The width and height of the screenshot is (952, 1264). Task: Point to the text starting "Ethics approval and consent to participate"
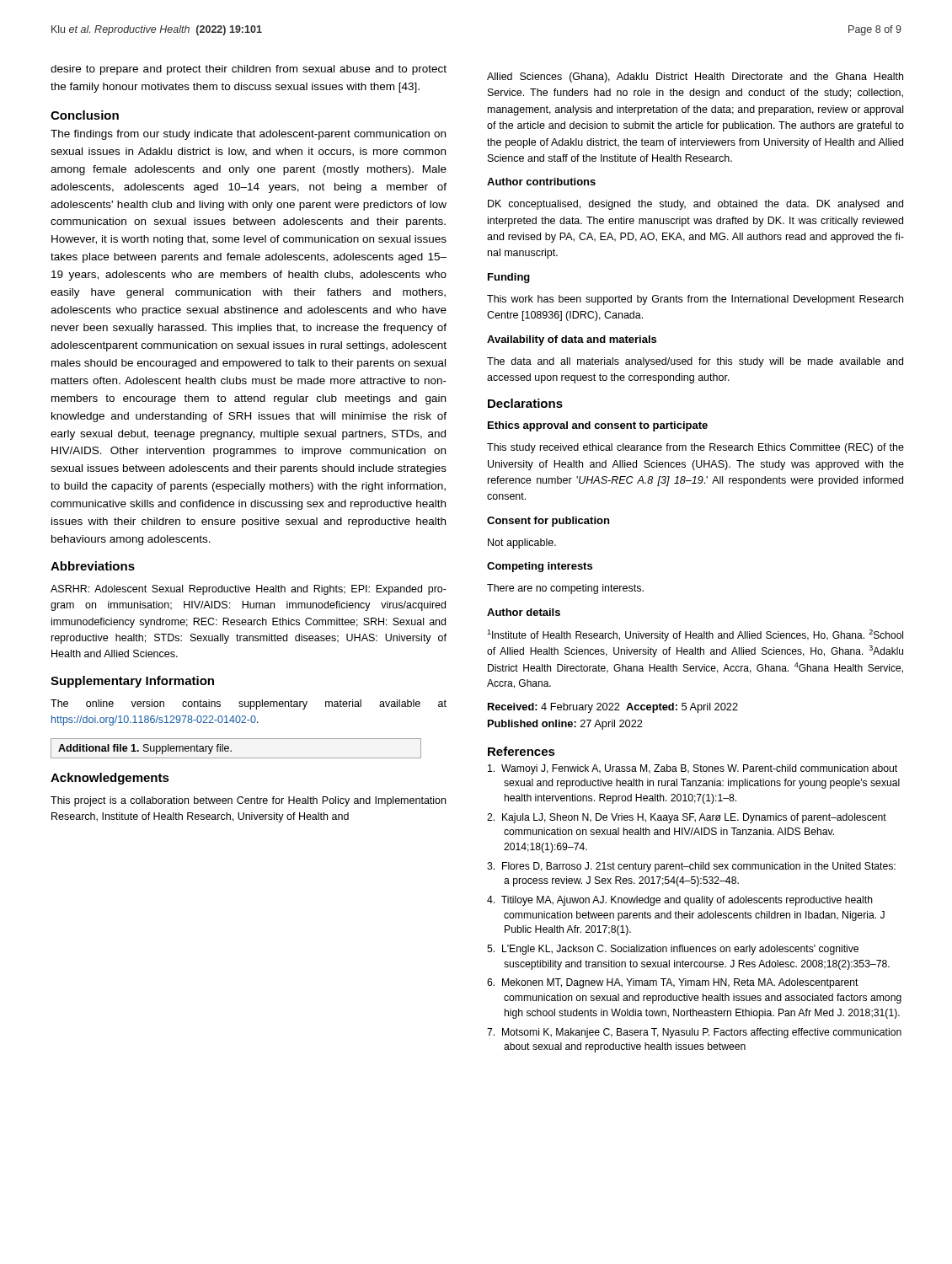[x=597, y=425]
